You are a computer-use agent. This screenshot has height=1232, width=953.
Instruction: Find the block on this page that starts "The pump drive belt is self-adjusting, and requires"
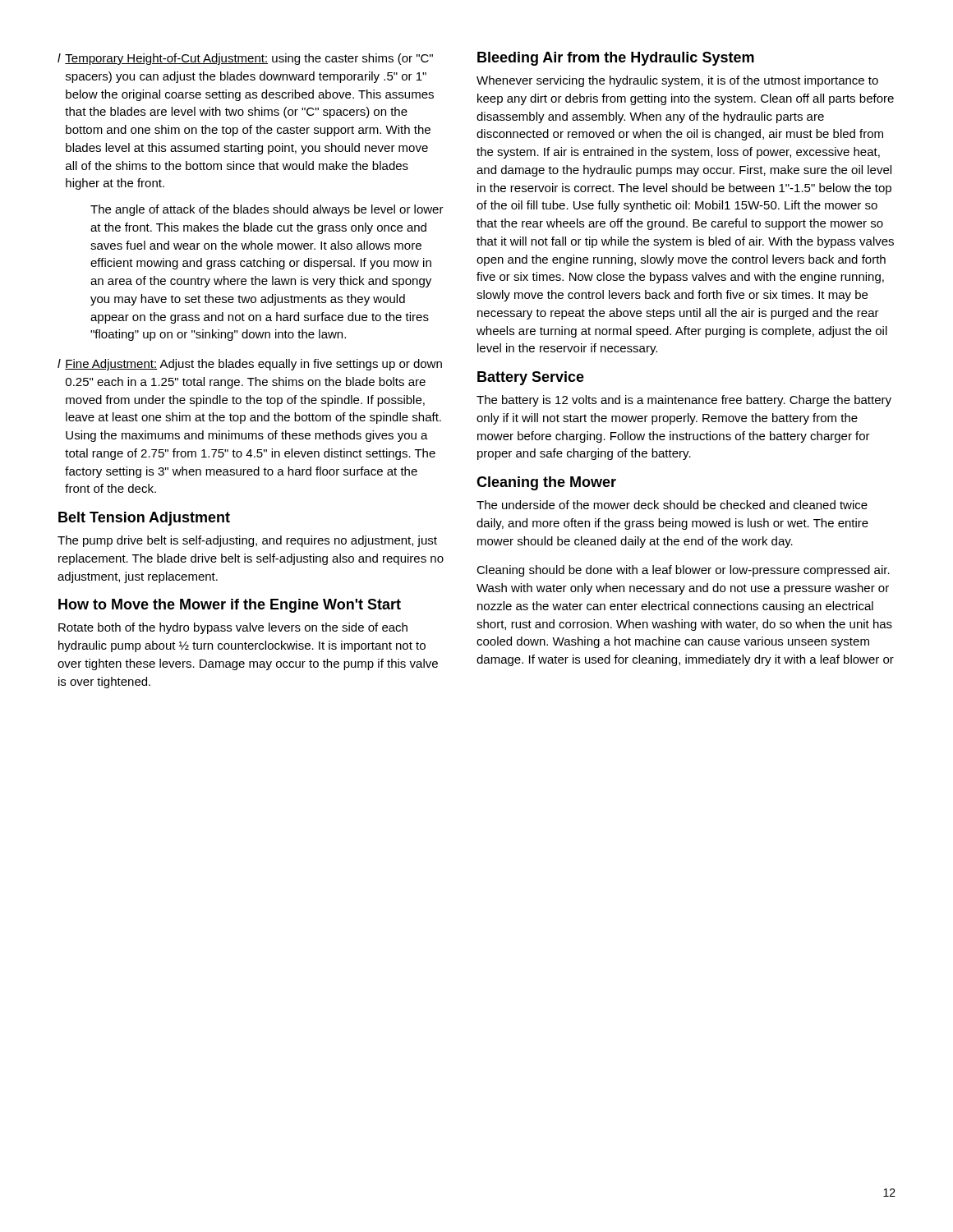(x=251, y=558)
